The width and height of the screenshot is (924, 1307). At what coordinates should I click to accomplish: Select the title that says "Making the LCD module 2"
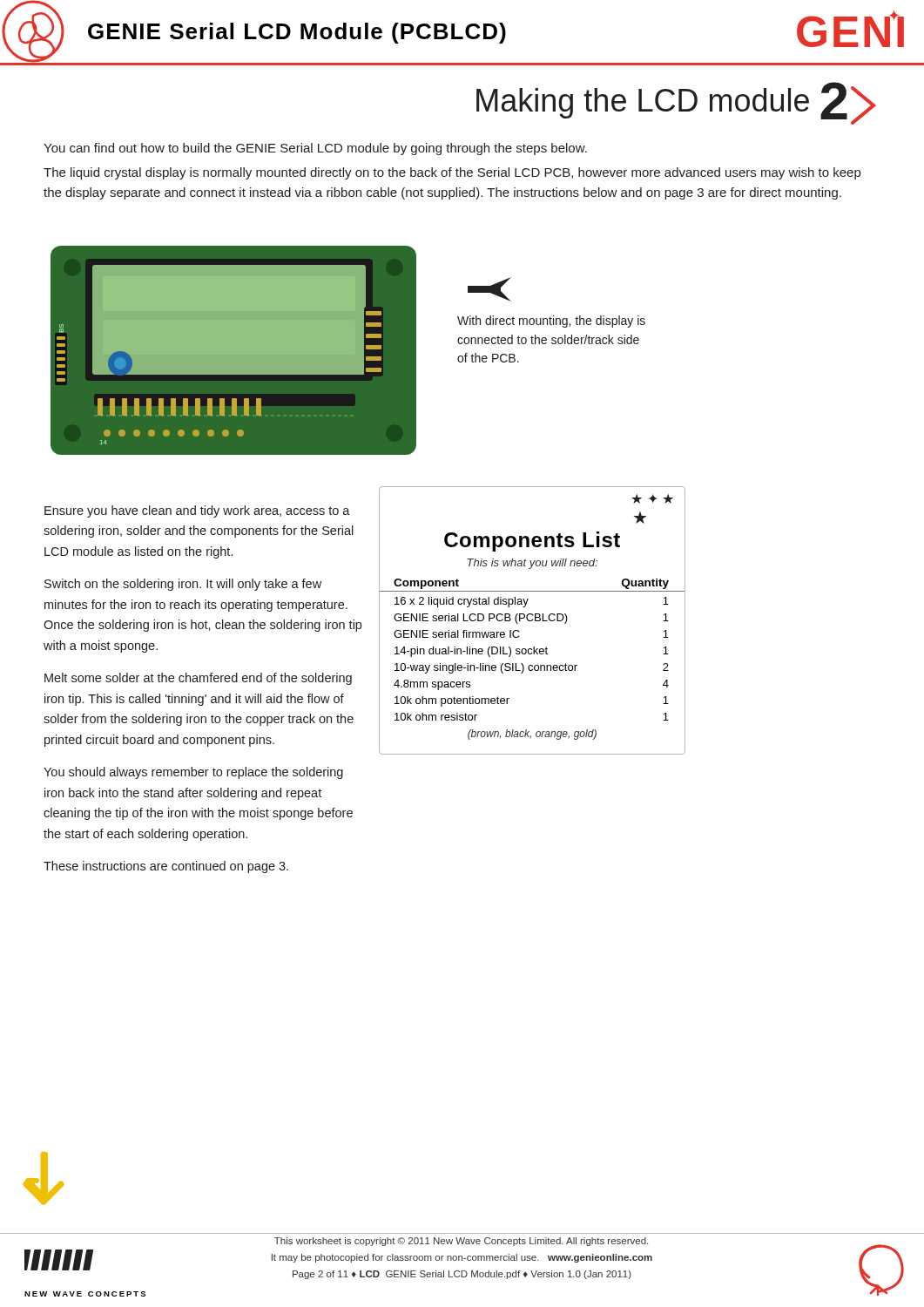tap(677, 101)
